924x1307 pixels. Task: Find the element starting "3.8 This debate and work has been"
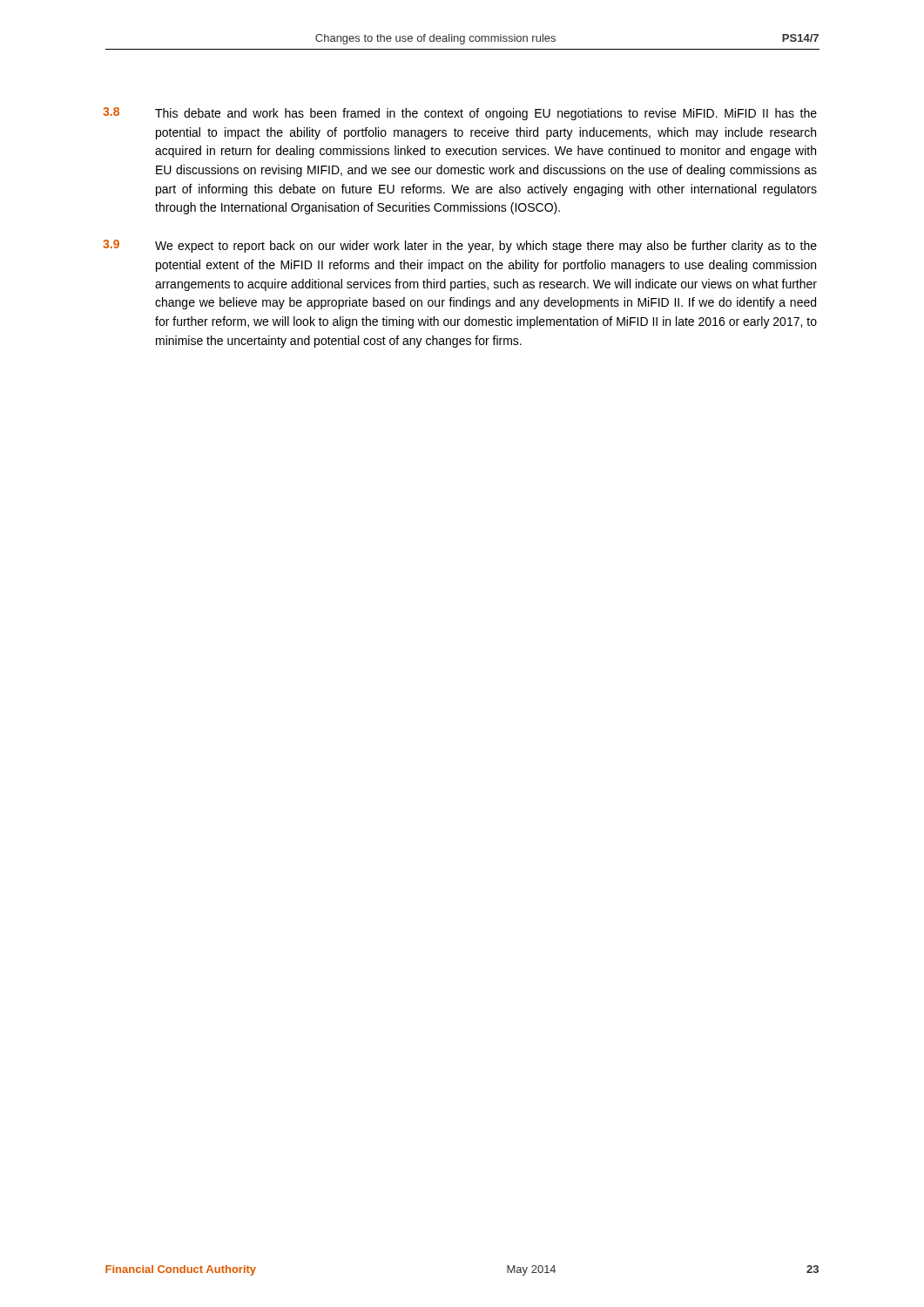click(x=460, y=161)
